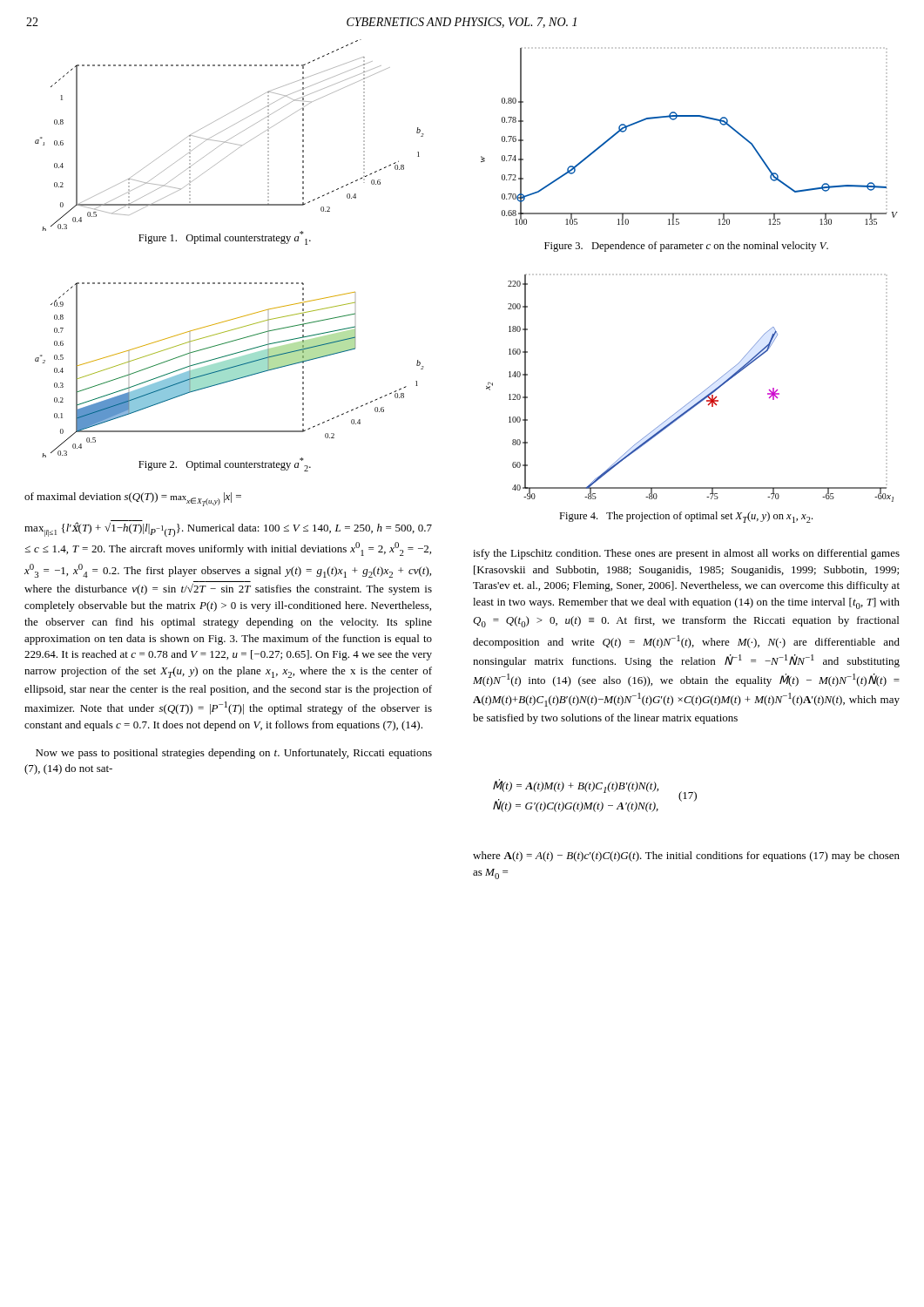Screen dimensions: 1307x924
Task: Find the block starting "isfy the Lipschitz condition. These ones are present"
Action: point(686,636)
